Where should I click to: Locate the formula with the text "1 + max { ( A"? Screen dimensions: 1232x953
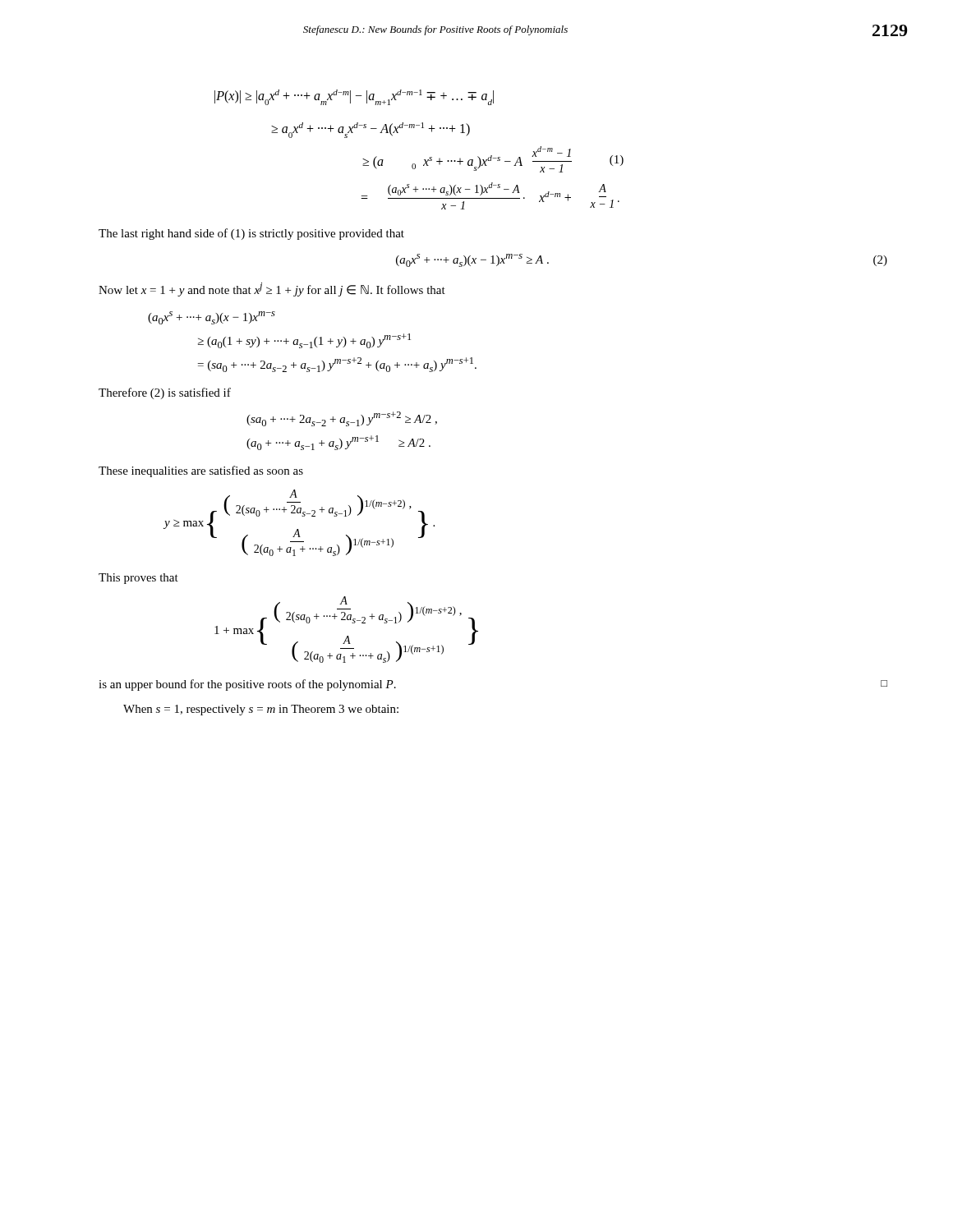tap(347, 630)
